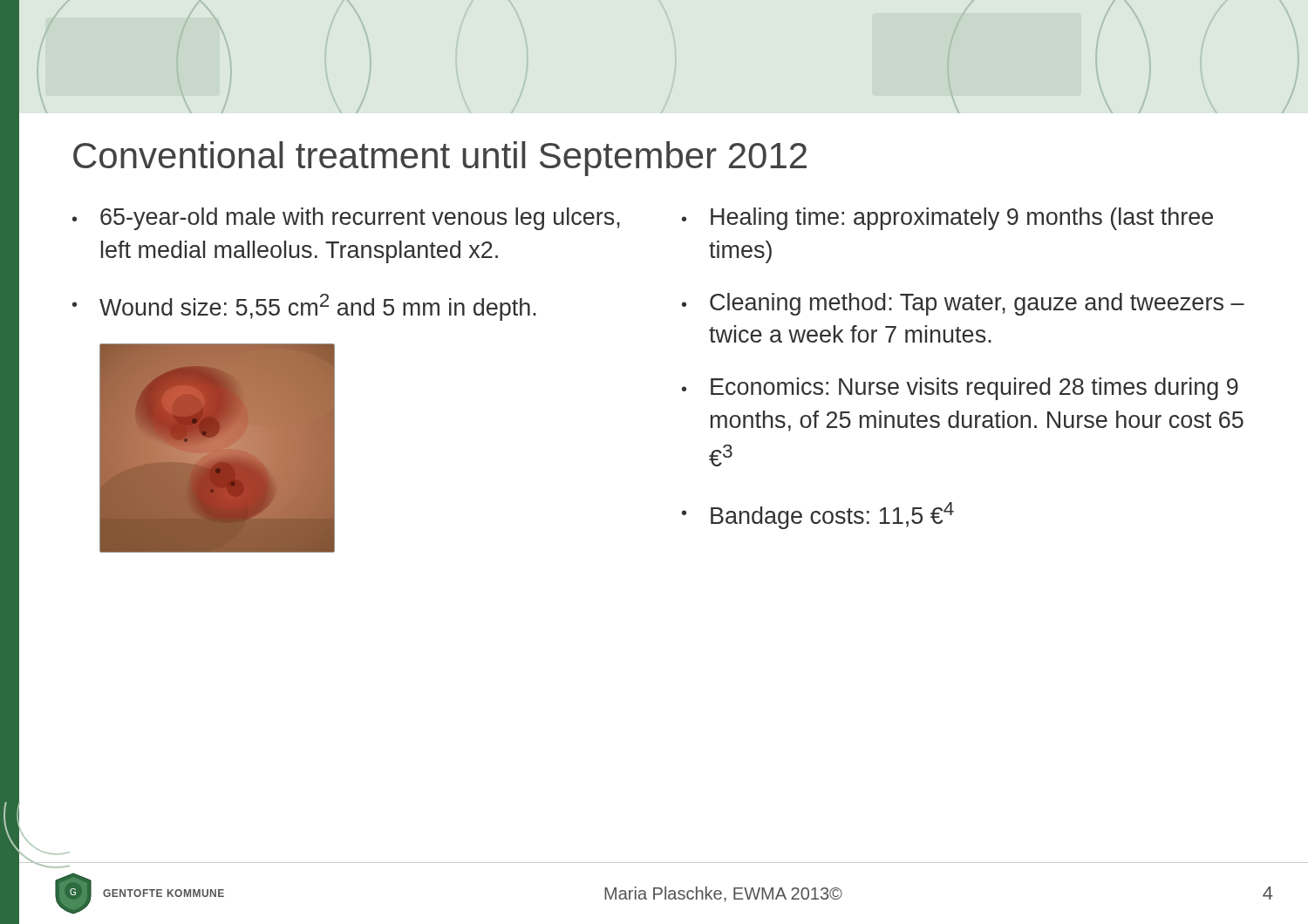
Task: Where is the passage that starts "• 65-year-old male"?
Action: (x=359, y=234)
